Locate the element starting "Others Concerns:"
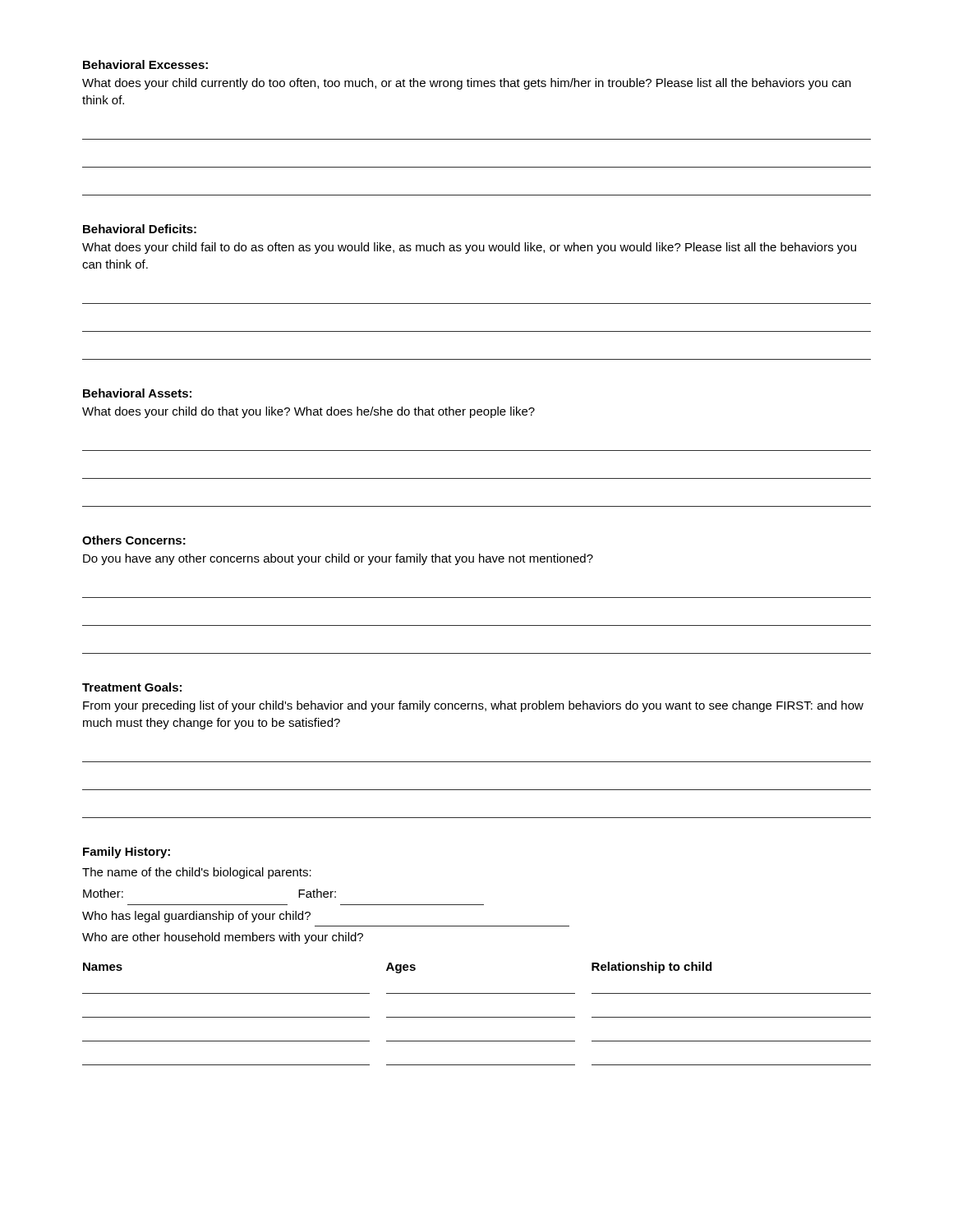Screen dimensions: 1232x953 tap(134, 540)
